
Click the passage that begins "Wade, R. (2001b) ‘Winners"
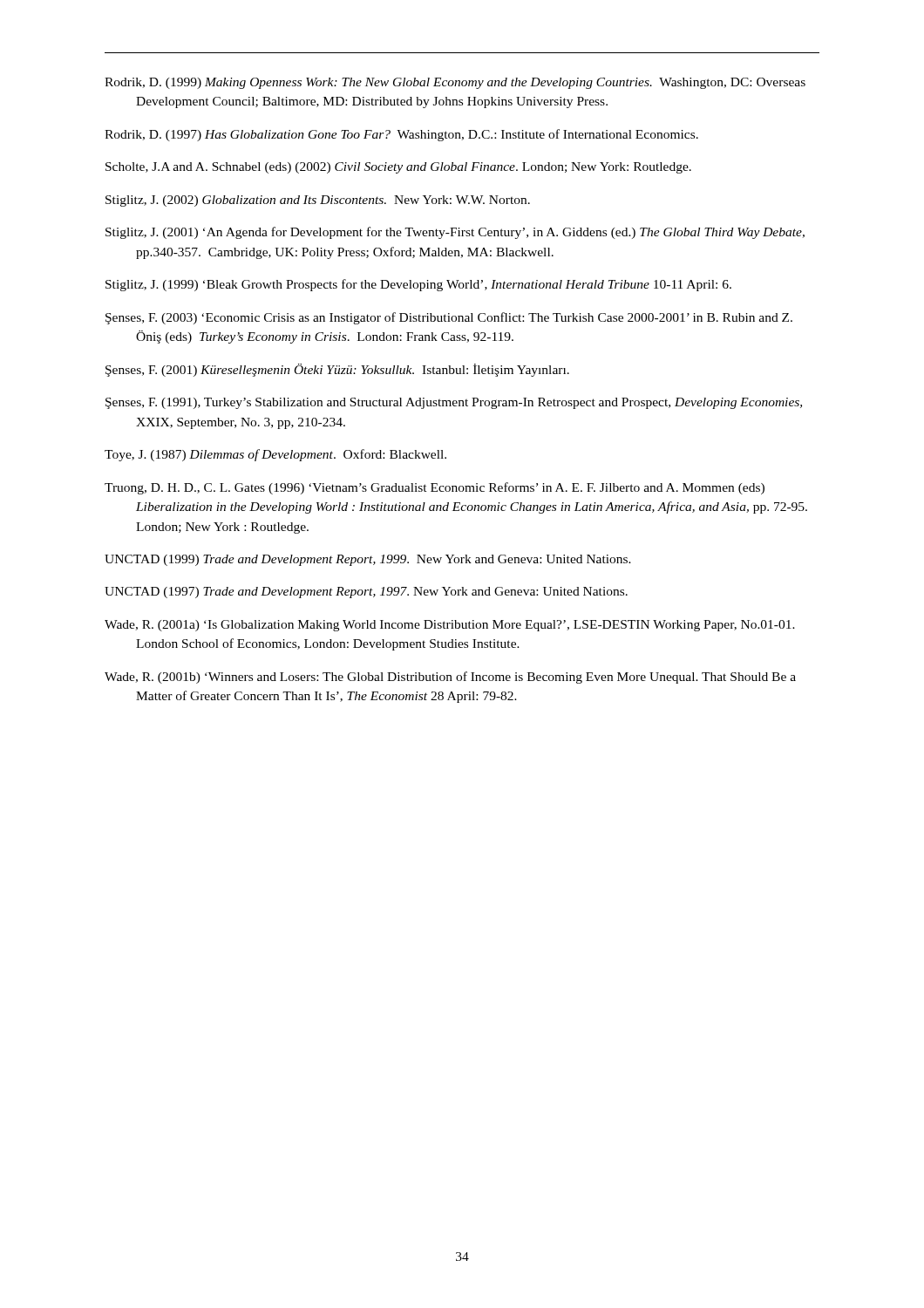tap(462, 687)
